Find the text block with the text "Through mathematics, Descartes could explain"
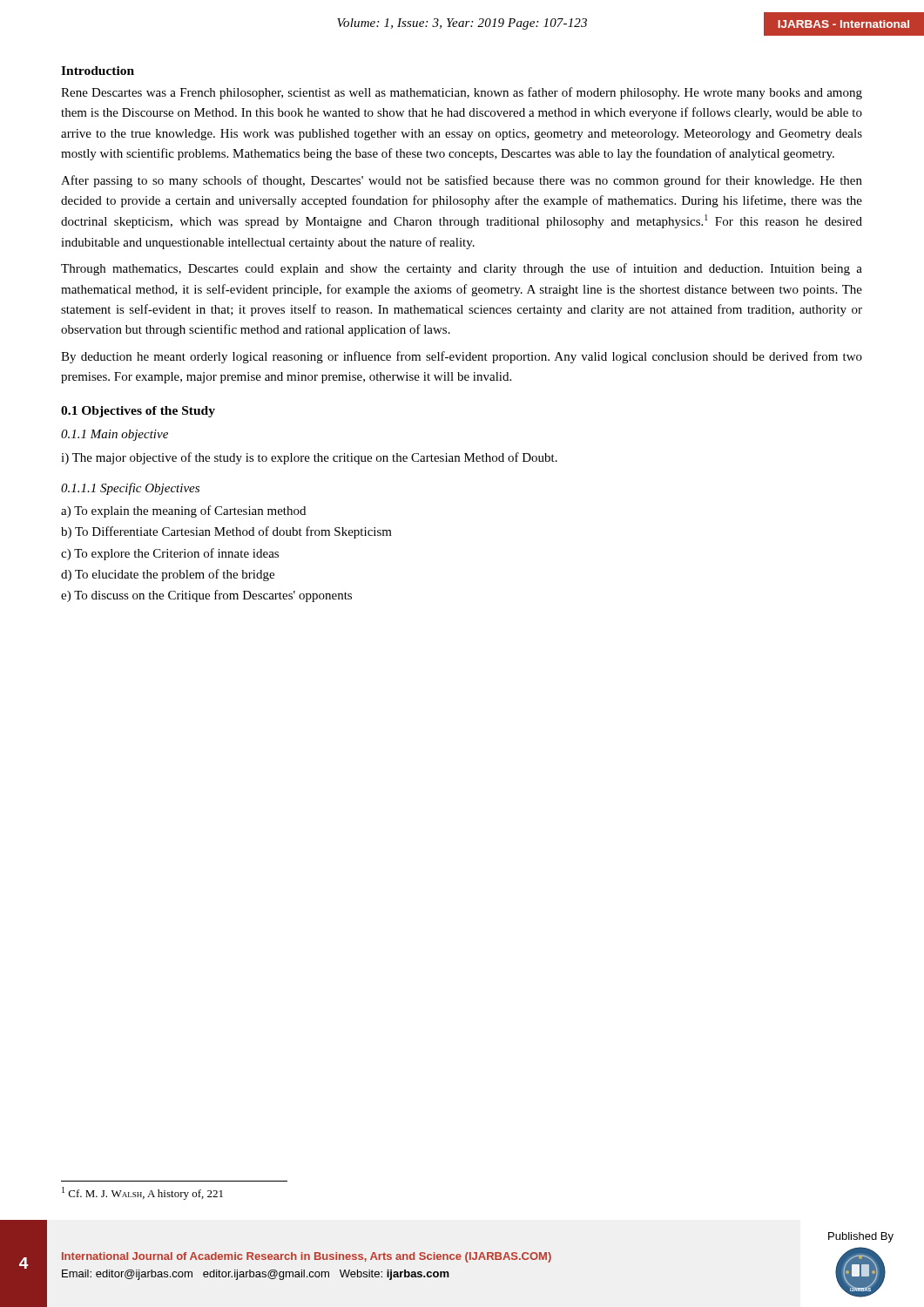 click(462, 299)
